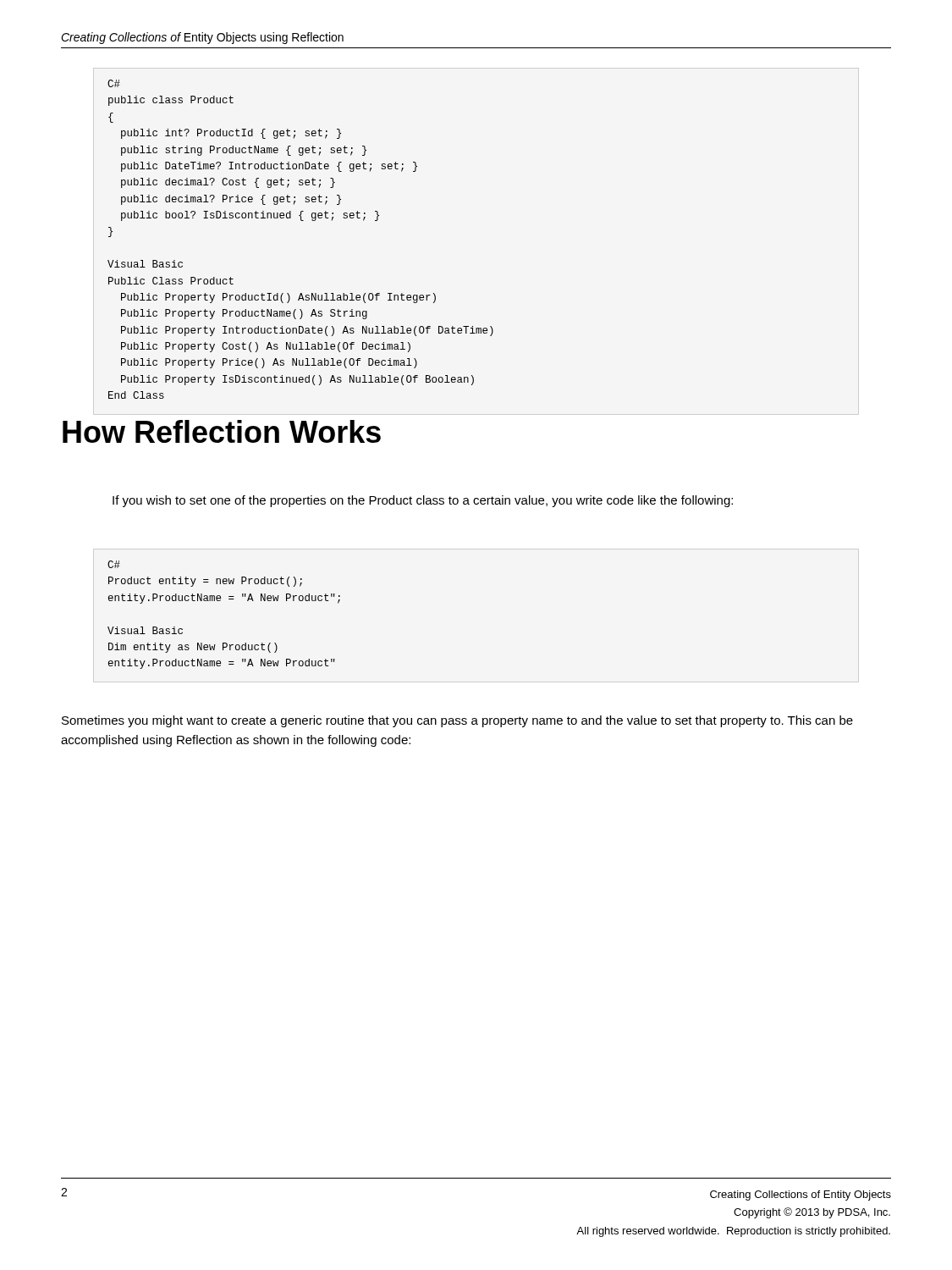Find the element starting "C# public class Product"
Image resolution: width=952 pixels, height=1270 pixels.
coord(114,83)
